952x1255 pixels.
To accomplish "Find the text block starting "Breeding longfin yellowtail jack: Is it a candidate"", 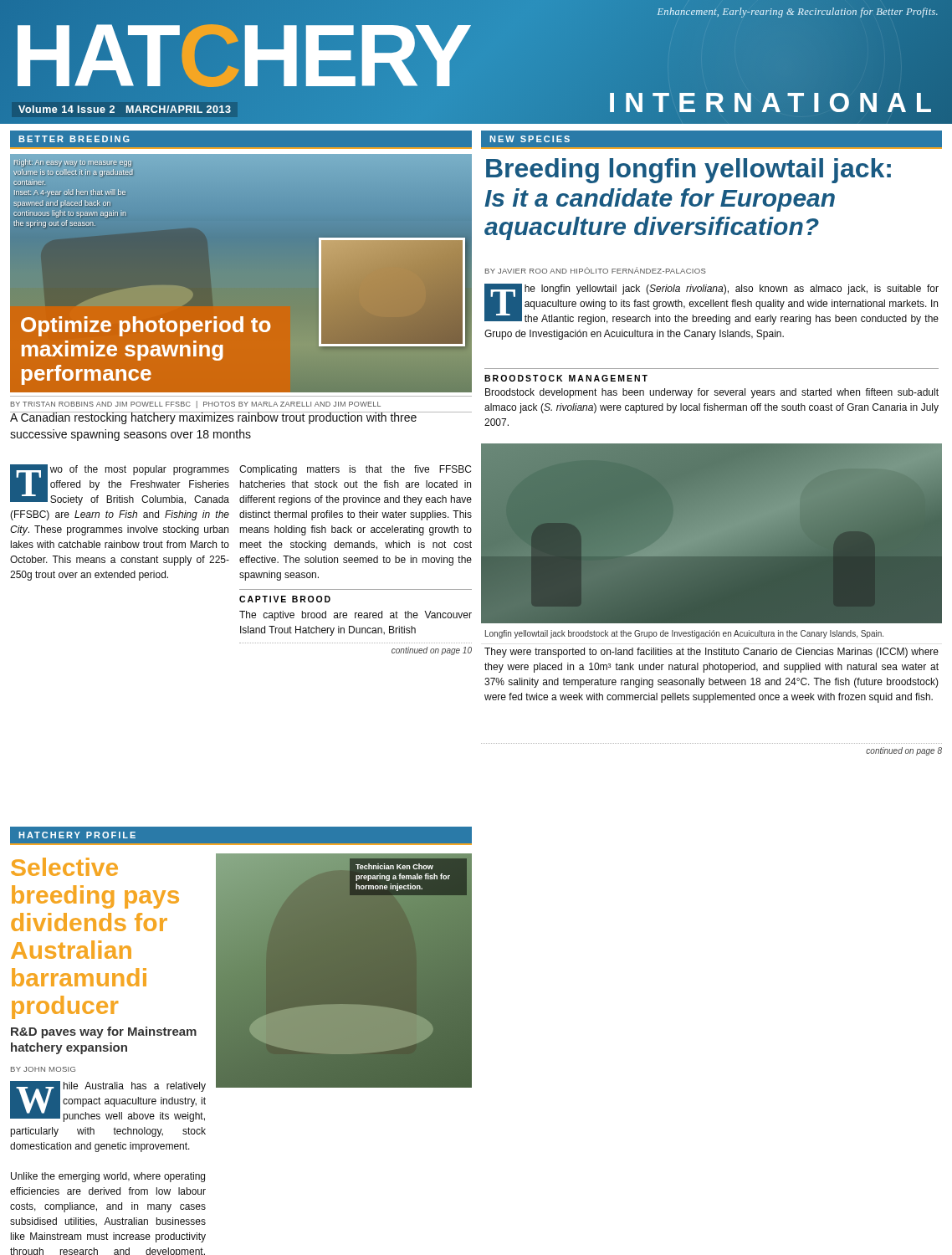I will tap(689, 197).
